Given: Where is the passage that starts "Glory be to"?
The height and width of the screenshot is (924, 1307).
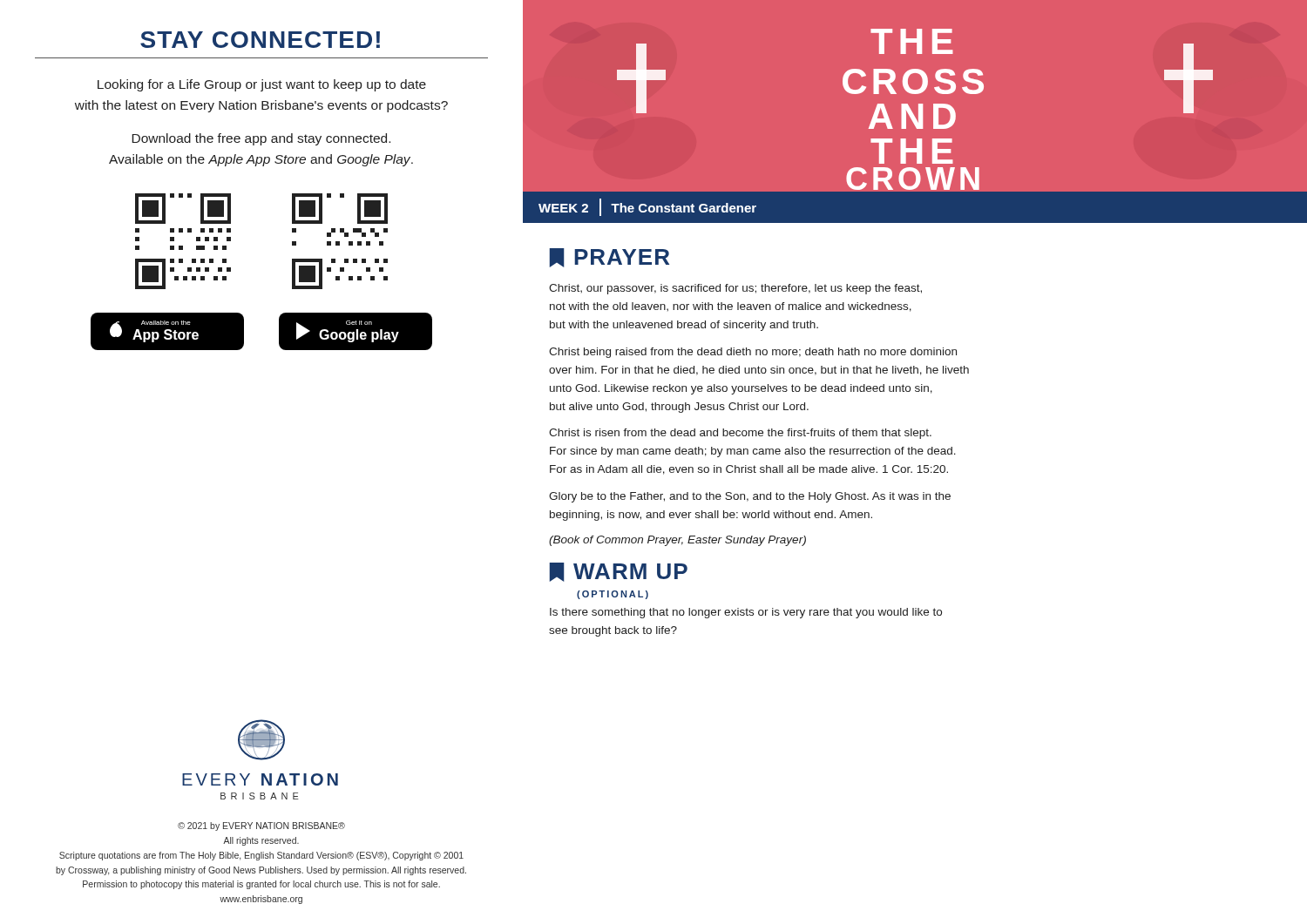Looking at the screenshot, I should tap(750, 505).
